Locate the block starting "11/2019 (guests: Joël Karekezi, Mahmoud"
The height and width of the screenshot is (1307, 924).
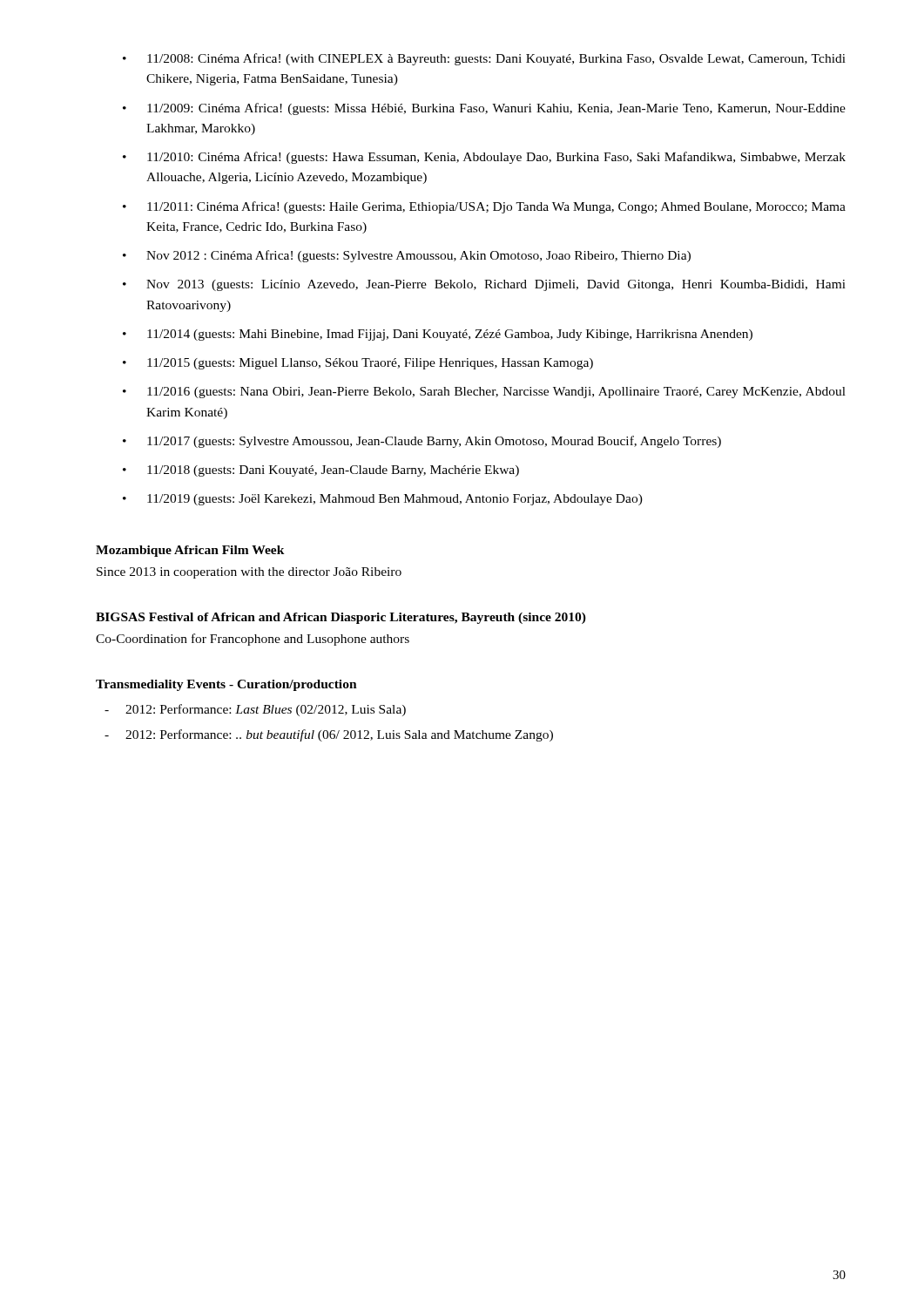coord(394,498)
